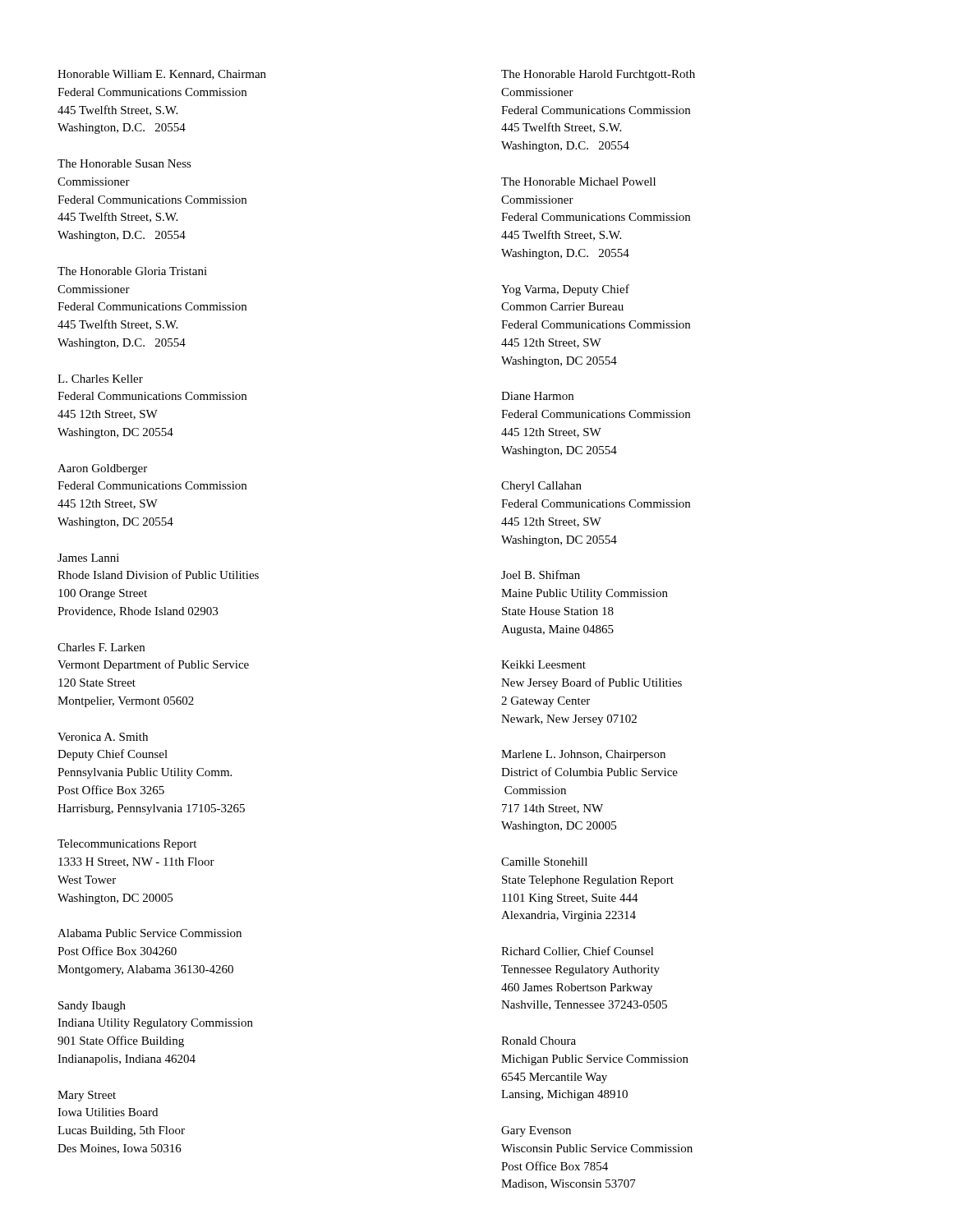Find the text starting "Yog Varma, Deputy Chief"
The height and width of the screenshot is (1232, 953).
(x=698, y=325)
